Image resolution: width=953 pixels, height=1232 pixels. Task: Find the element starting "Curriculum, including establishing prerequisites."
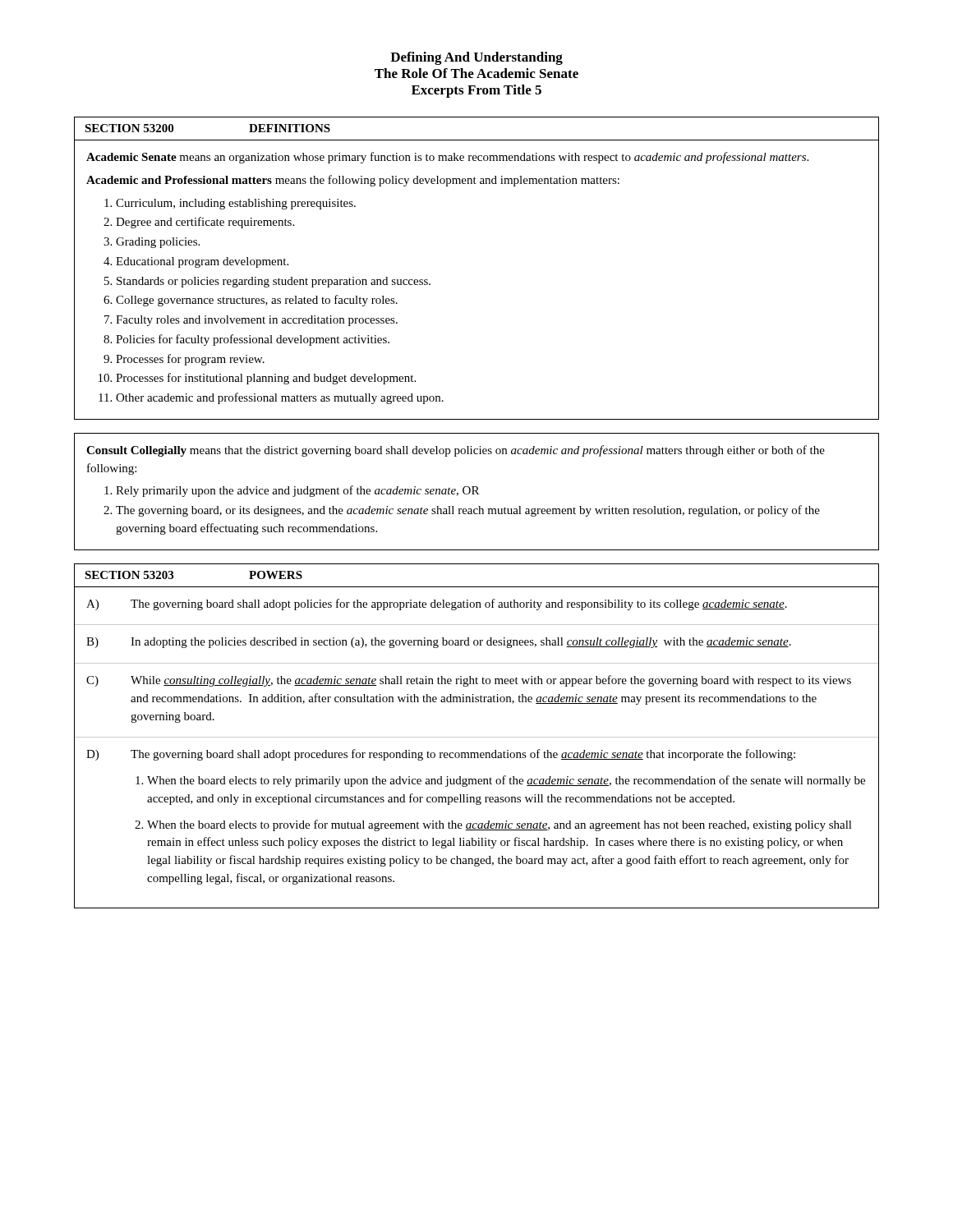pyautogui.click(x=236, y=204)
